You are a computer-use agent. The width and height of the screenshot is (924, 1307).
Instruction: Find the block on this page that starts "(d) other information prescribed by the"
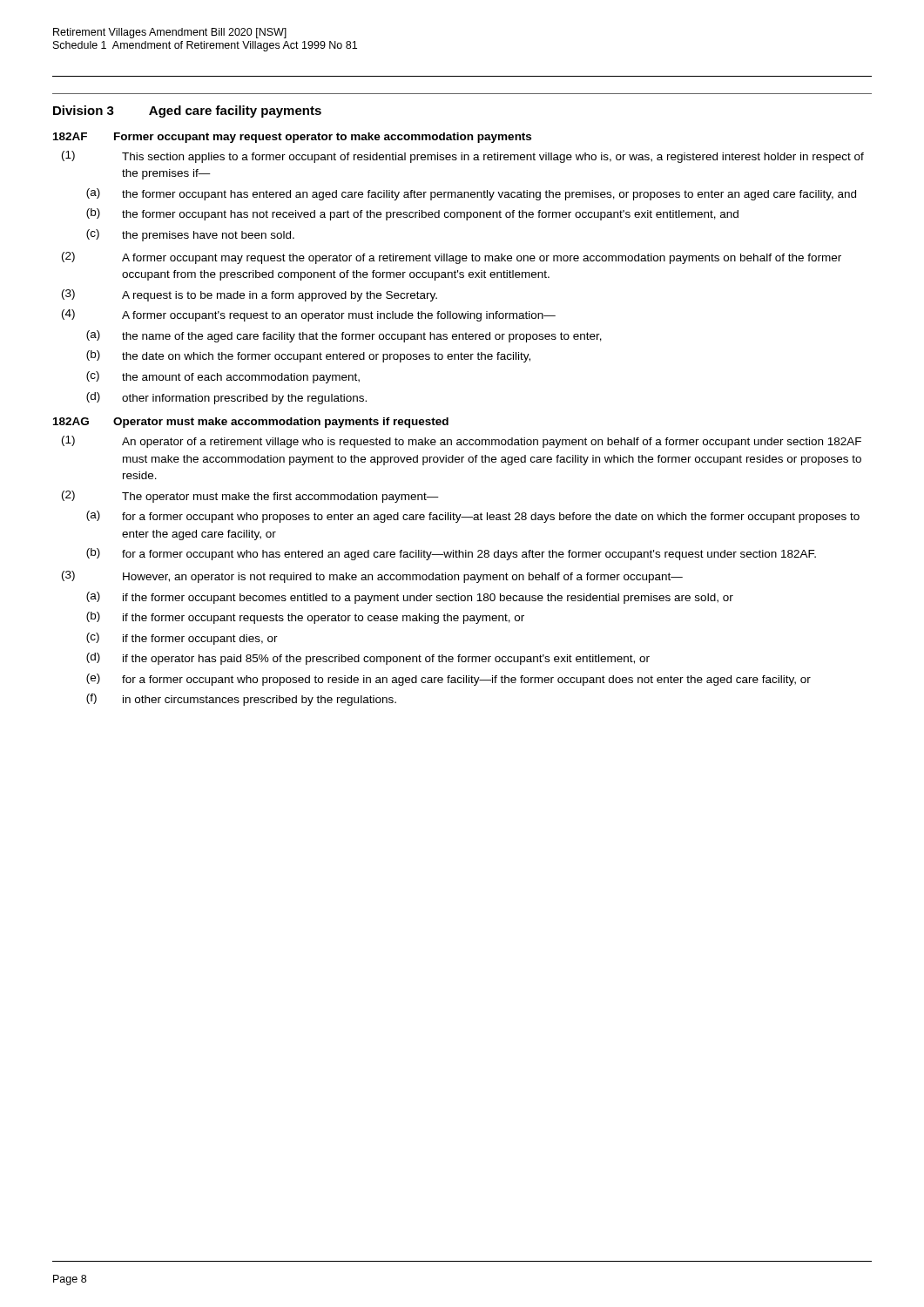click(226, 398)
